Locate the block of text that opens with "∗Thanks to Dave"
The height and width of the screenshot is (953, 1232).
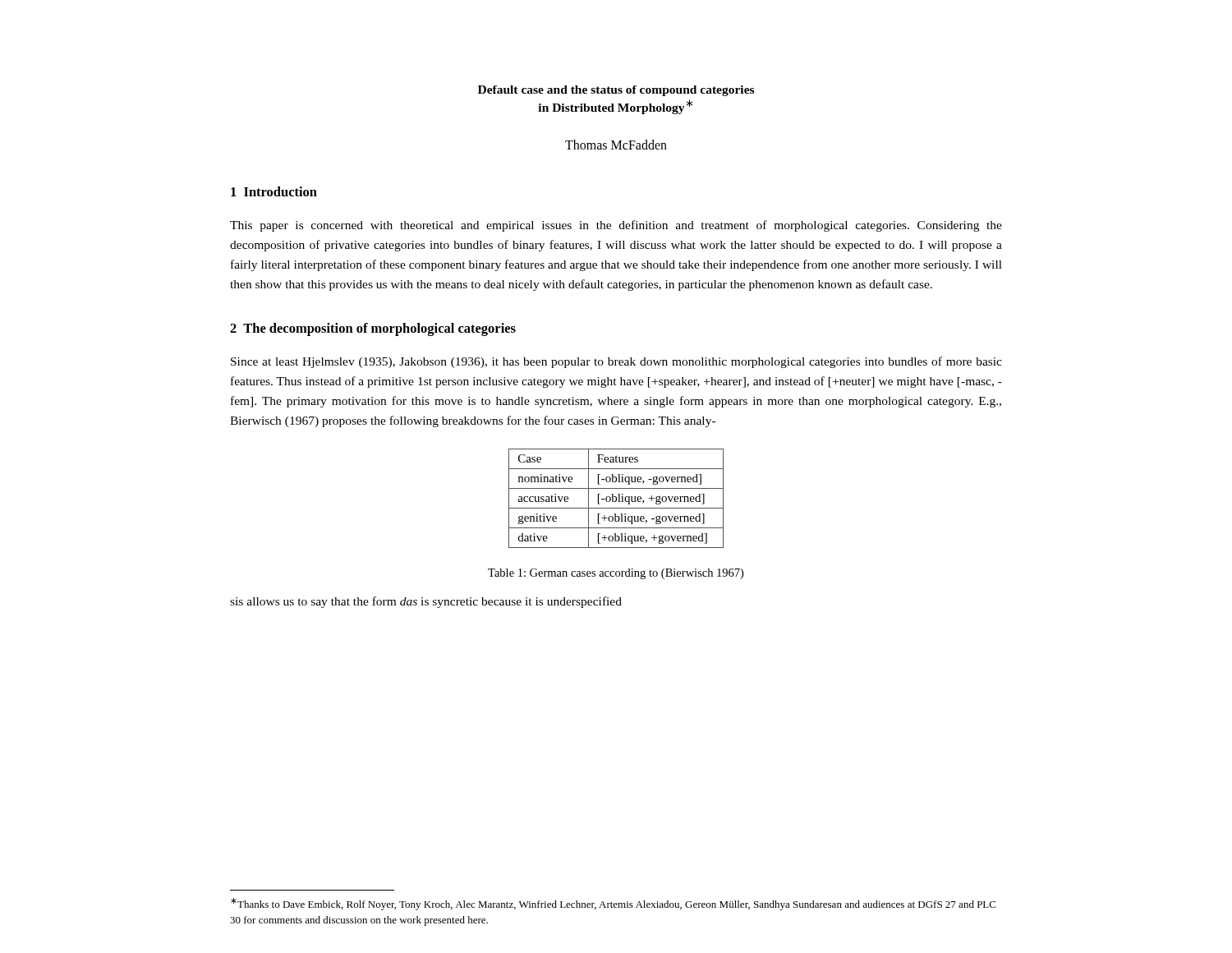point(613,911)
